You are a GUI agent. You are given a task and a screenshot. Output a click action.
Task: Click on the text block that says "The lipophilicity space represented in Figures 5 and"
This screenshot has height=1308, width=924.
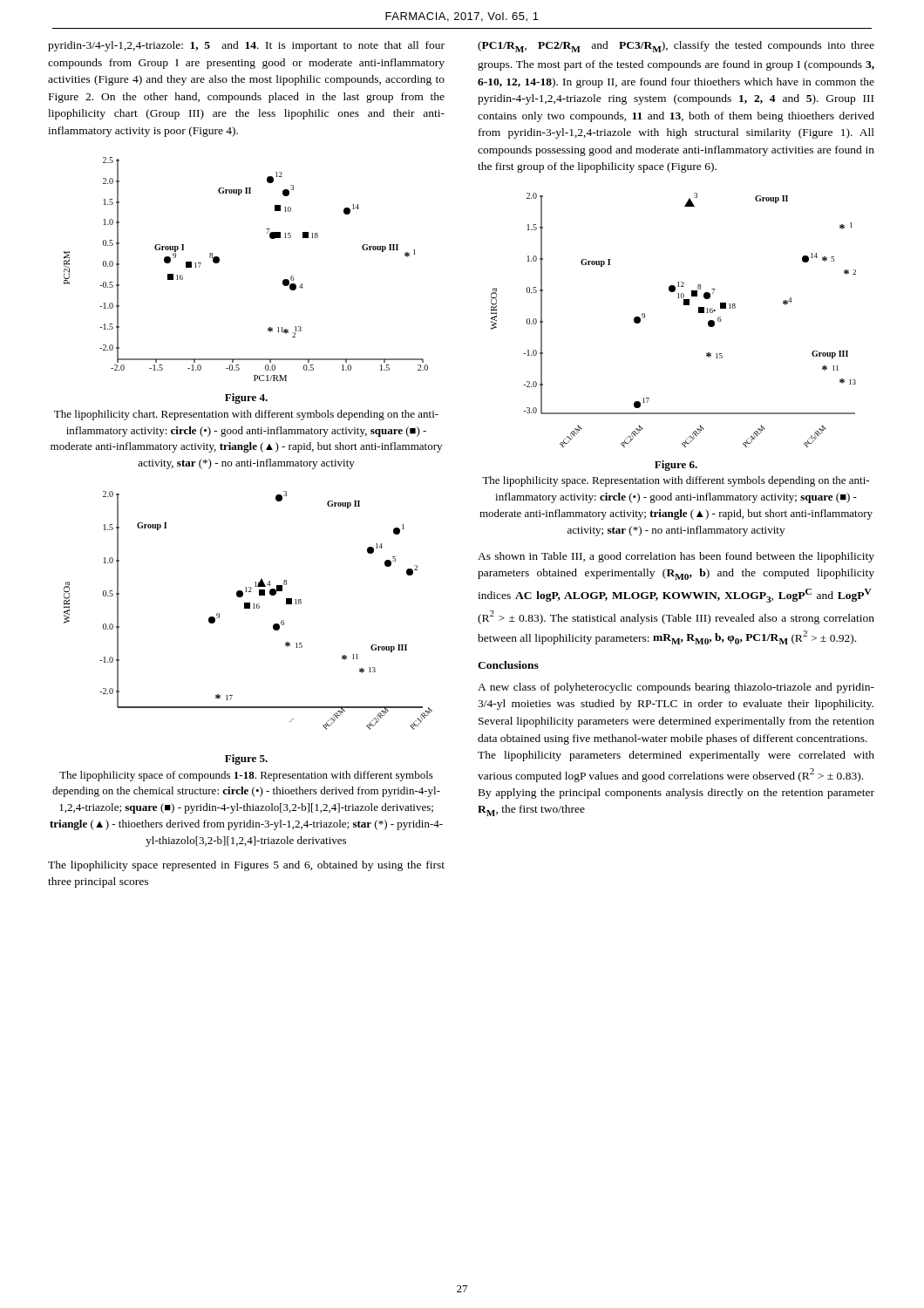(x=246, y=873)
